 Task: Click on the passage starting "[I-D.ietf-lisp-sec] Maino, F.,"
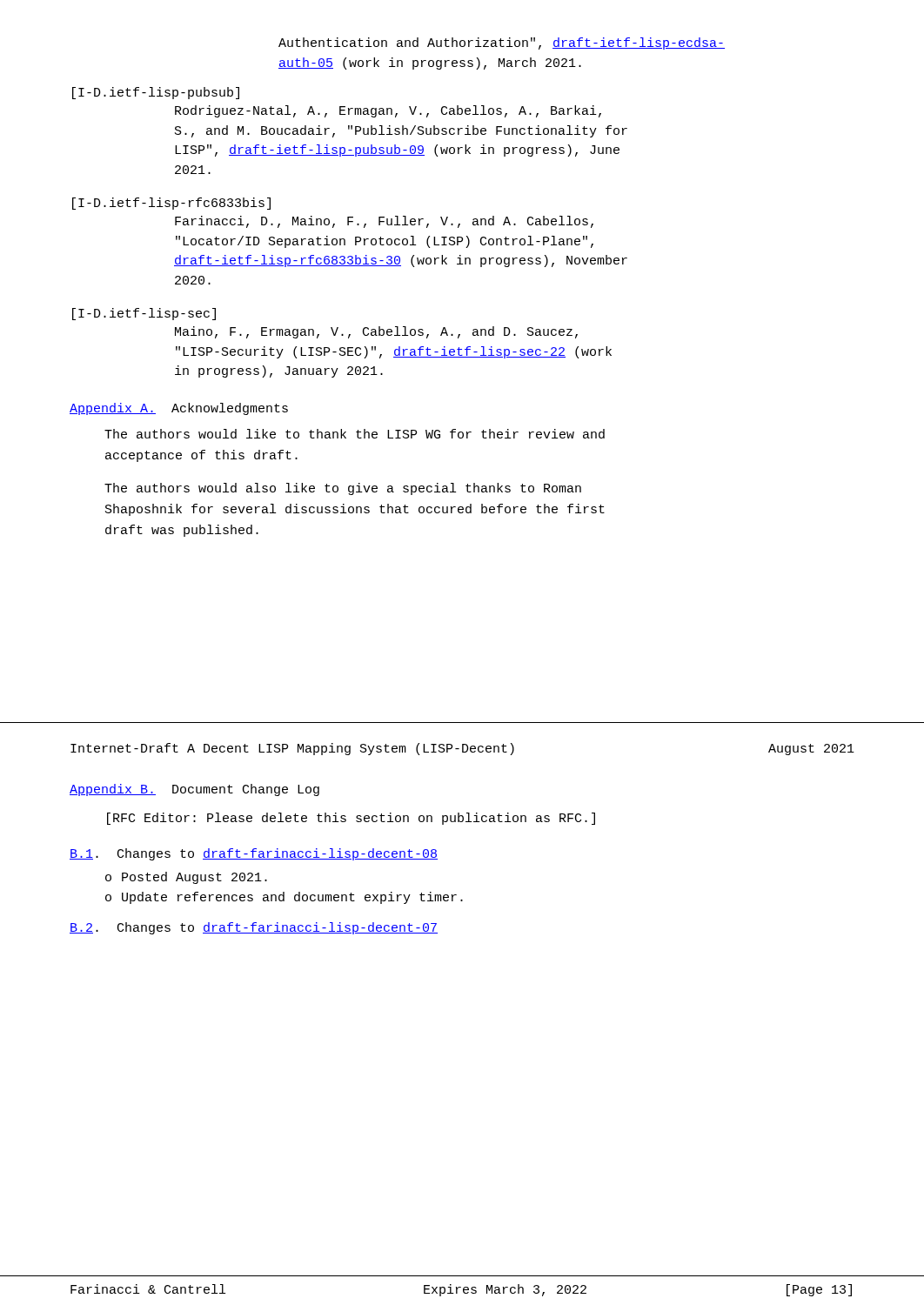[462, 345]
